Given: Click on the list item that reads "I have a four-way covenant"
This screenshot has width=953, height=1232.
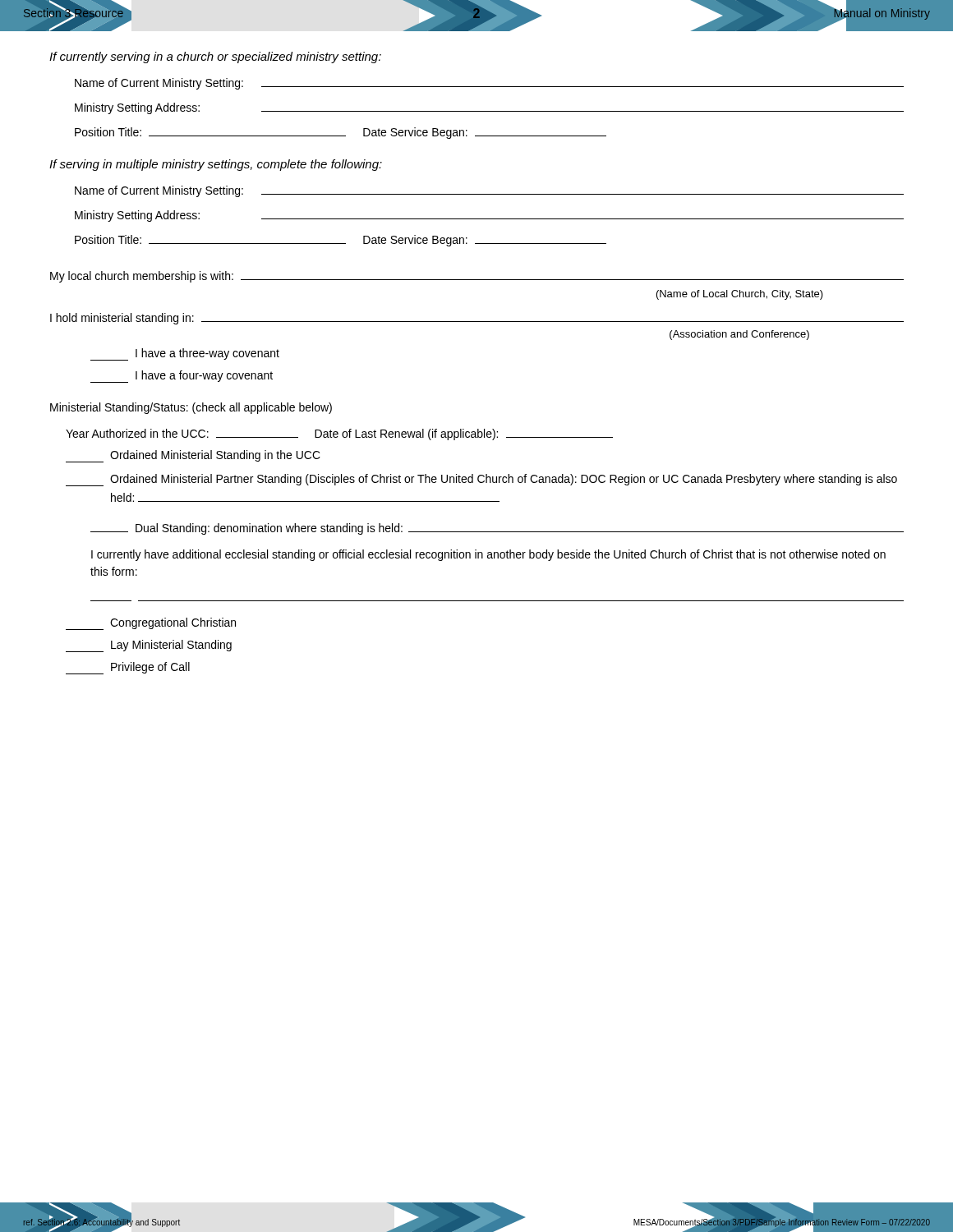Looking at the screenshot, I should [x=182, y=377].
